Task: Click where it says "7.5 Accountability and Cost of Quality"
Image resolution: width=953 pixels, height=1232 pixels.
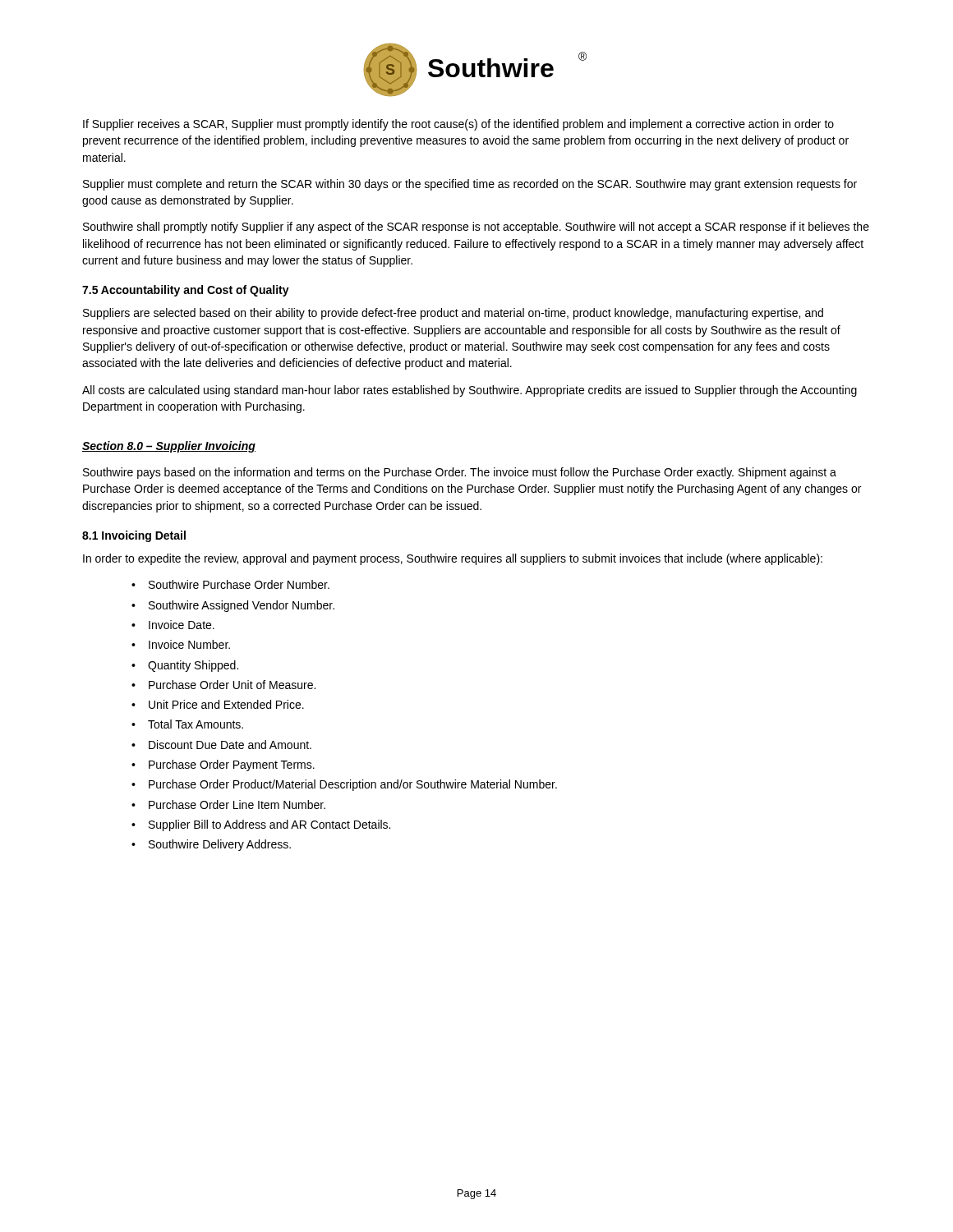Action: 185,290
